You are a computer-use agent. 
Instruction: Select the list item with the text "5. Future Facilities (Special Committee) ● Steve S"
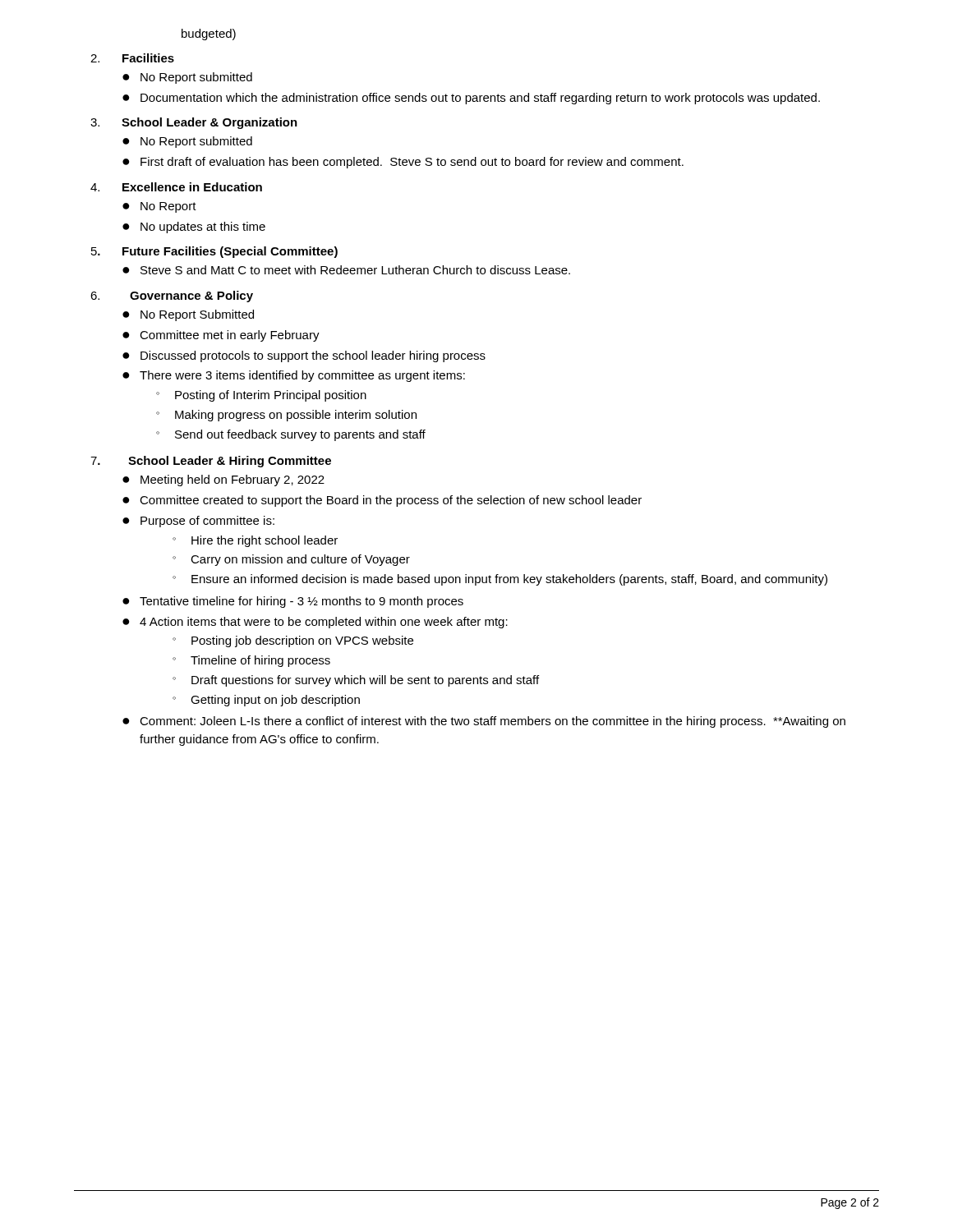485,263
